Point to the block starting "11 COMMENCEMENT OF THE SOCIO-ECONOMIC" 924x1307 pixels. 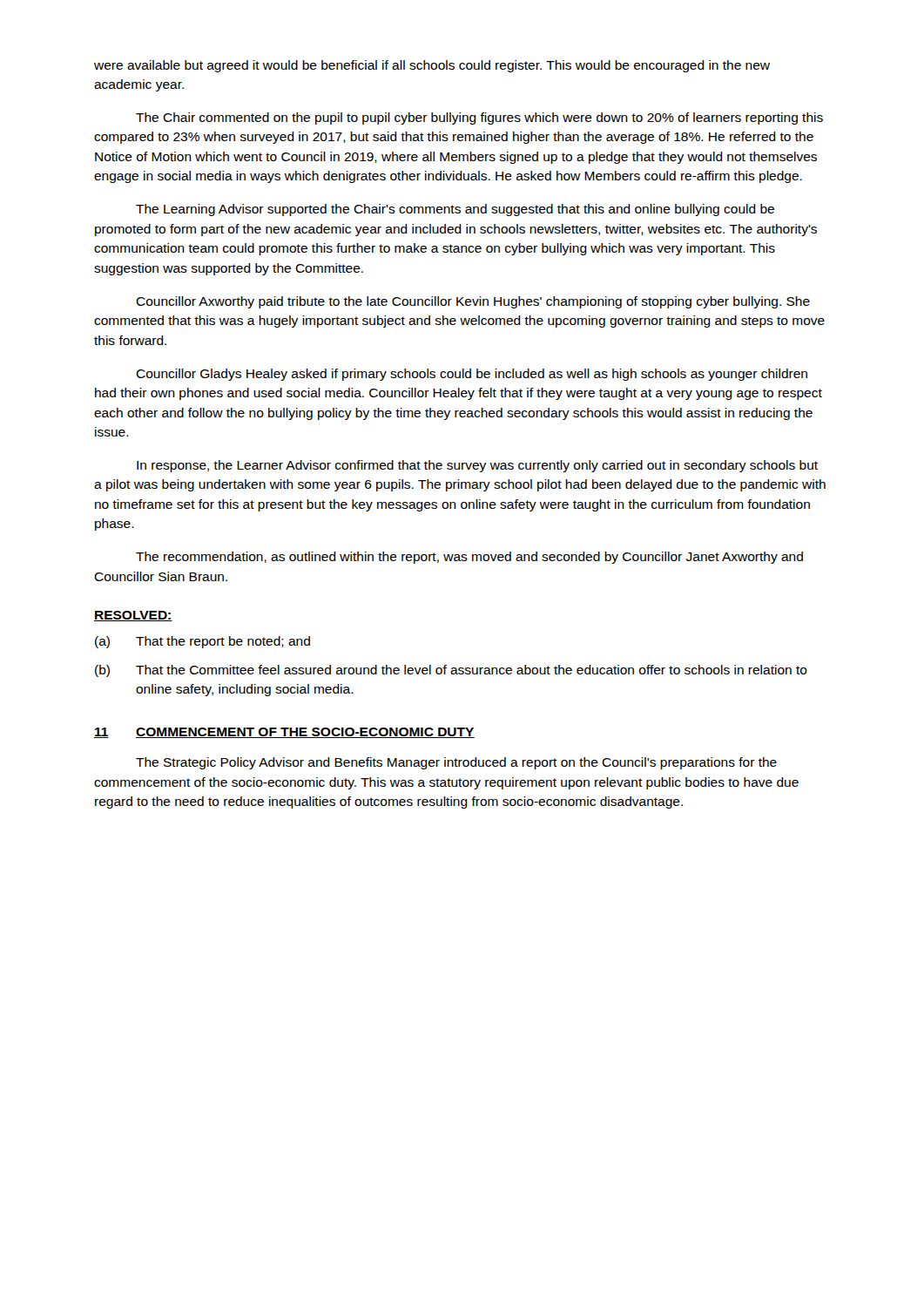(460, 732)
